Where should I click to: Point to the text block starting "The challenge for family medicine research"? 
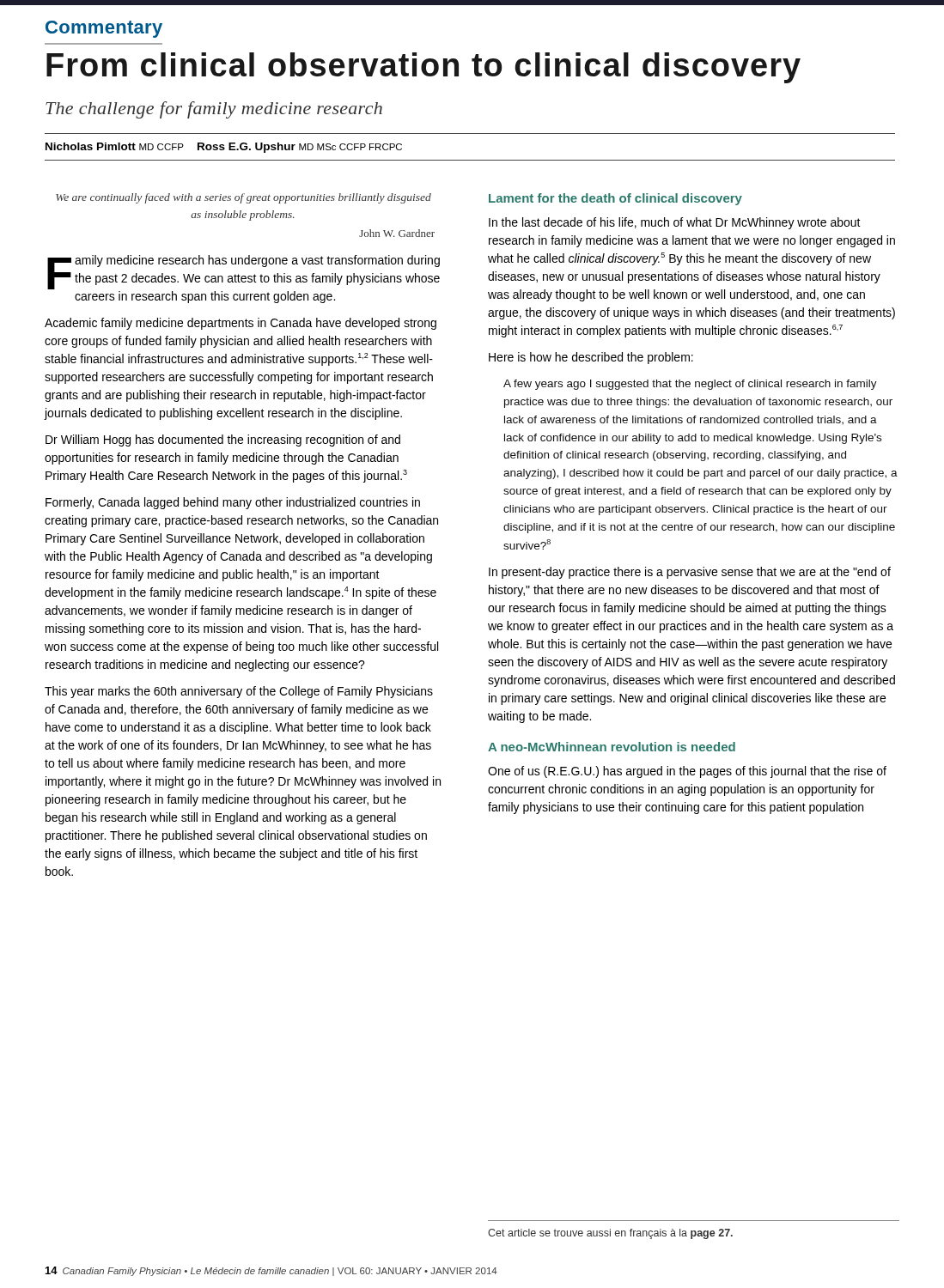214,110
